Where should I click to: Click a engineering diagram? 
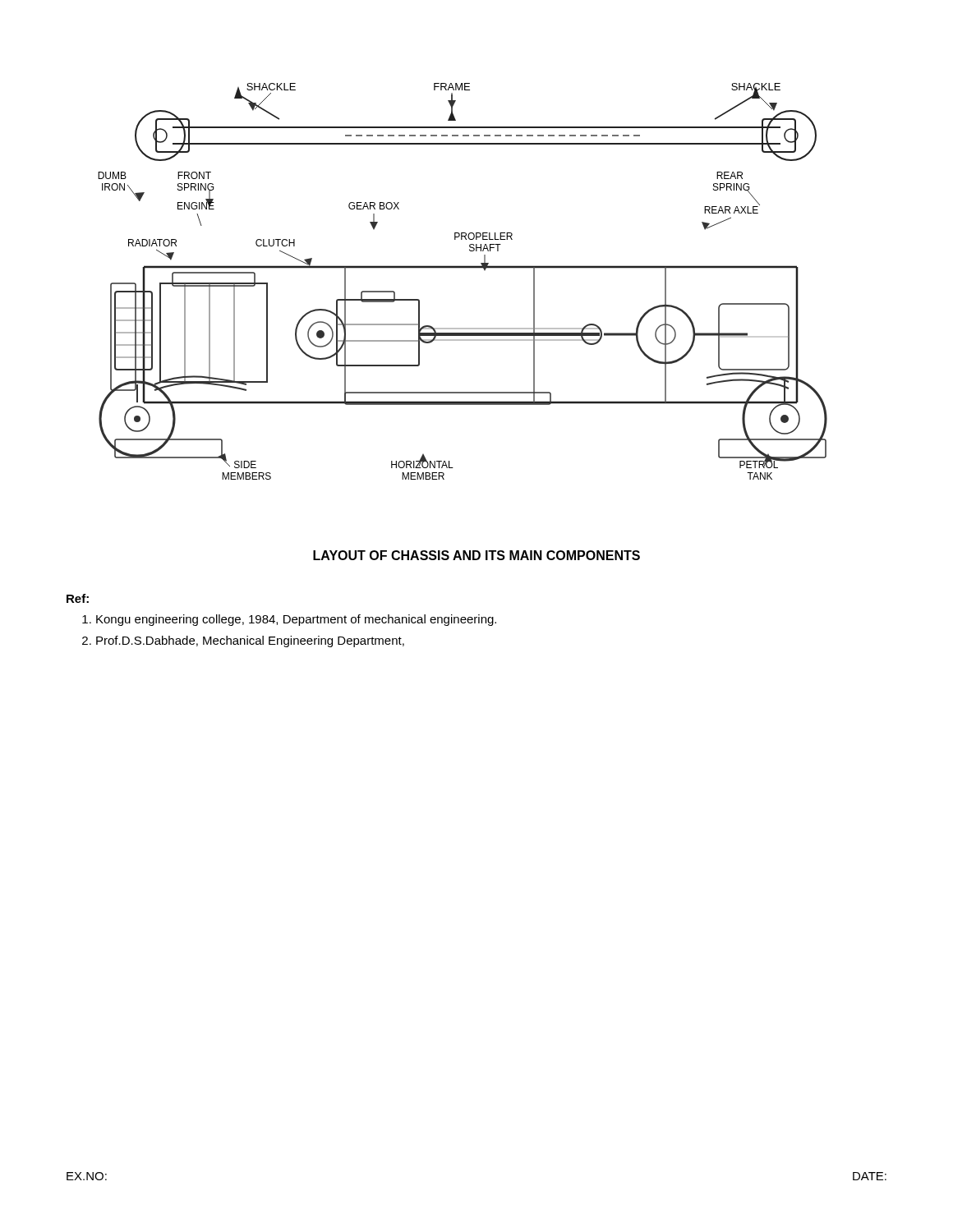coord(476,296)
